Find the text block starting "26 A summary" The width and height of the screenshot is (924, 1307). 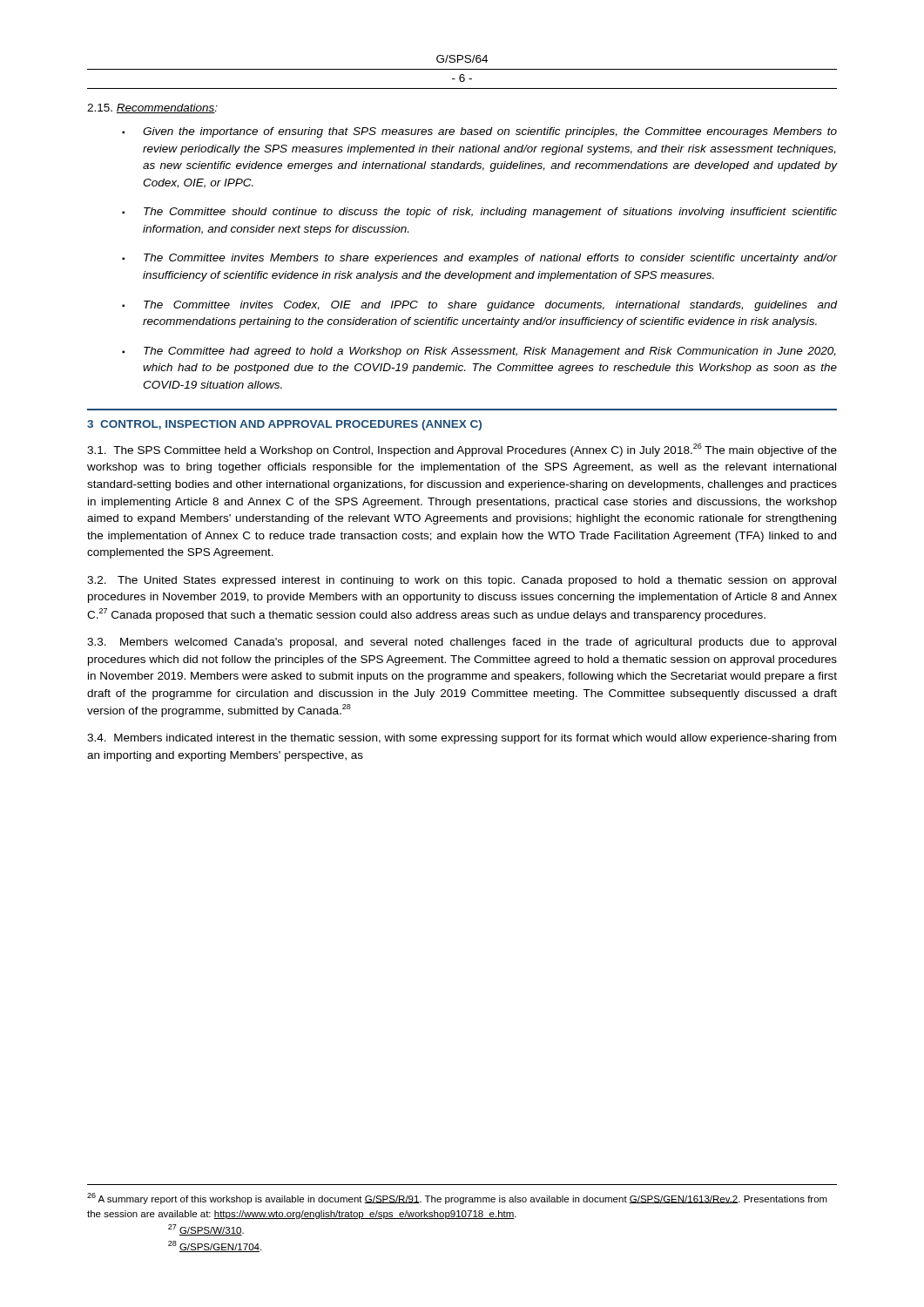tap(457, 1221)
